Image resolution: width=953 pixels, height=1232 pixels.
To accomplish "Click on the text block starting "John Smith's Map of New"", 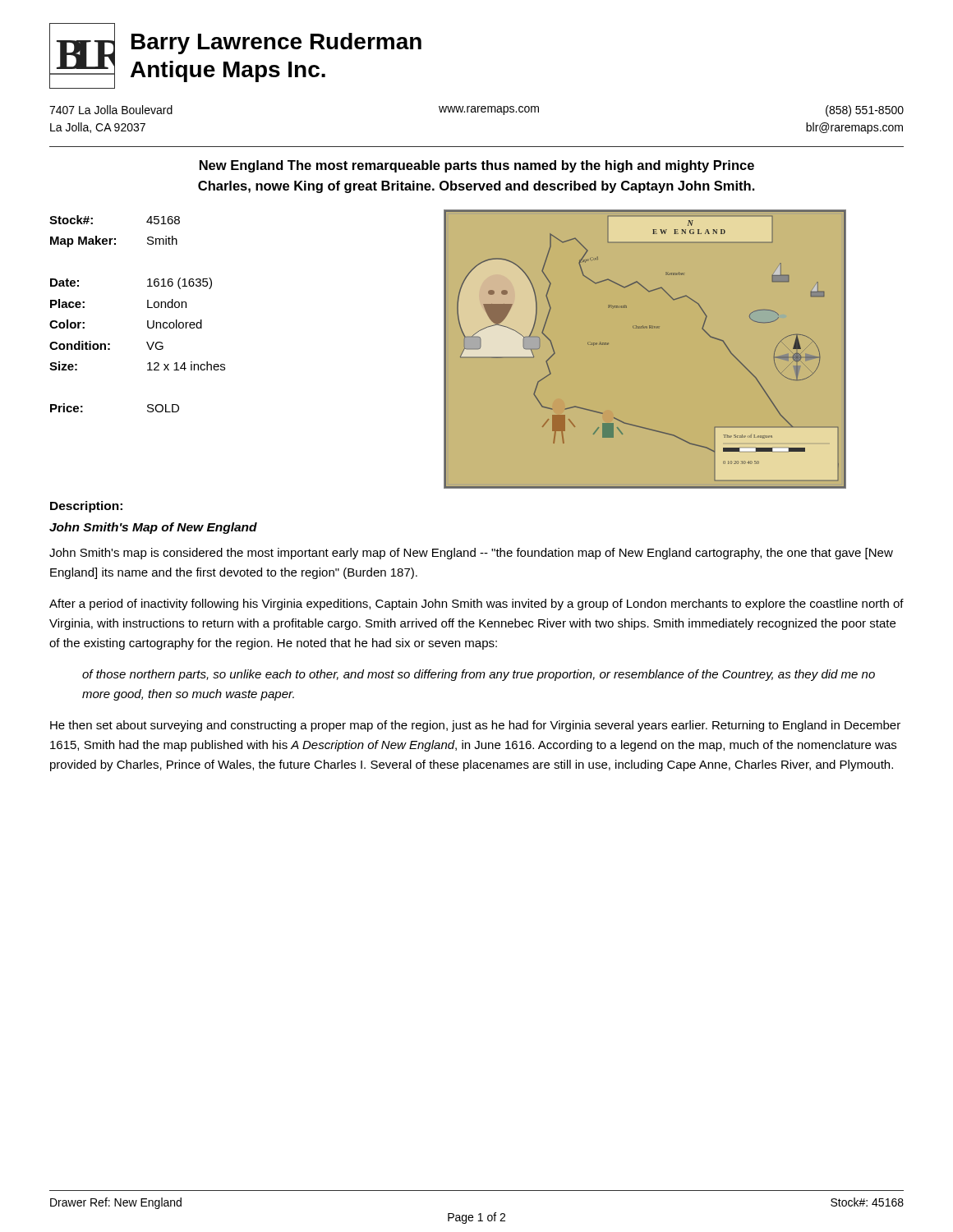I will point(153,526).
